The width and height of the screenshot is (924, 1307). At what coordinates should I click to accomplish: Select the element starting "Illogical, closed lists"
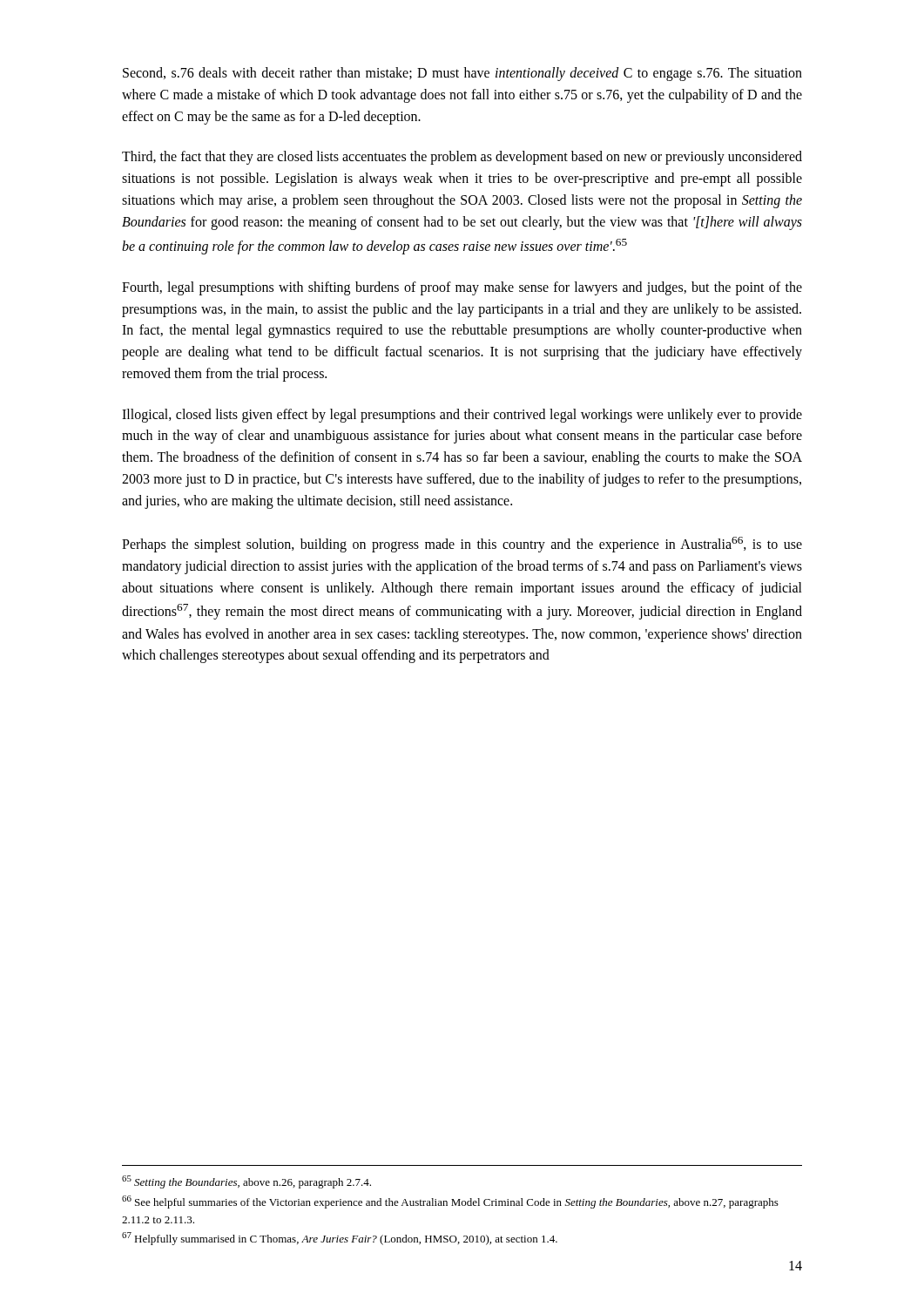(462, 457)
